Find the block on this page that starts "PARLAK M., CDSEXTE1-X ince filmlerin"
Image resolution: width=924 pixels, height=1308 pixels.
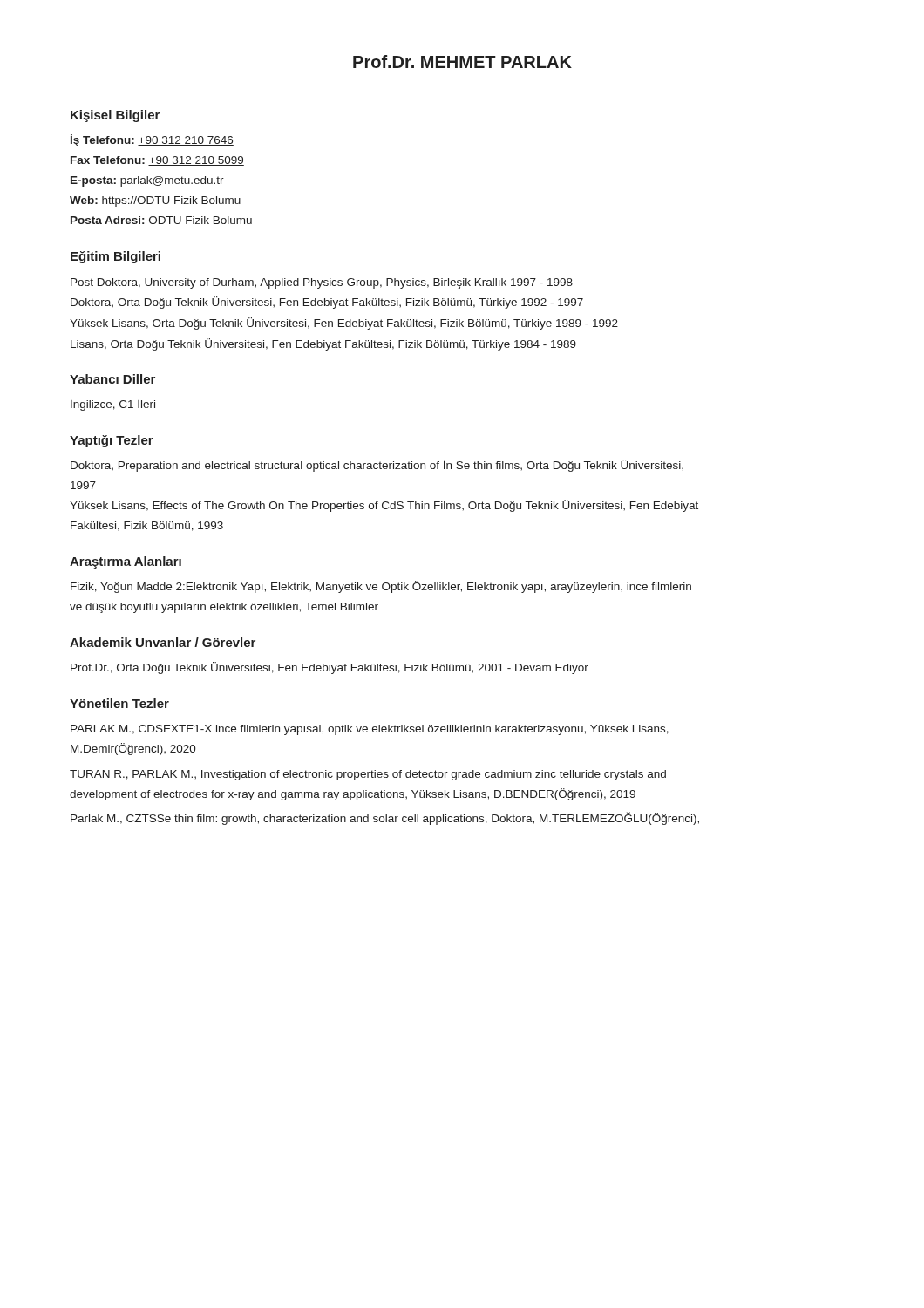pyautogui.click(x=369, y=738)
